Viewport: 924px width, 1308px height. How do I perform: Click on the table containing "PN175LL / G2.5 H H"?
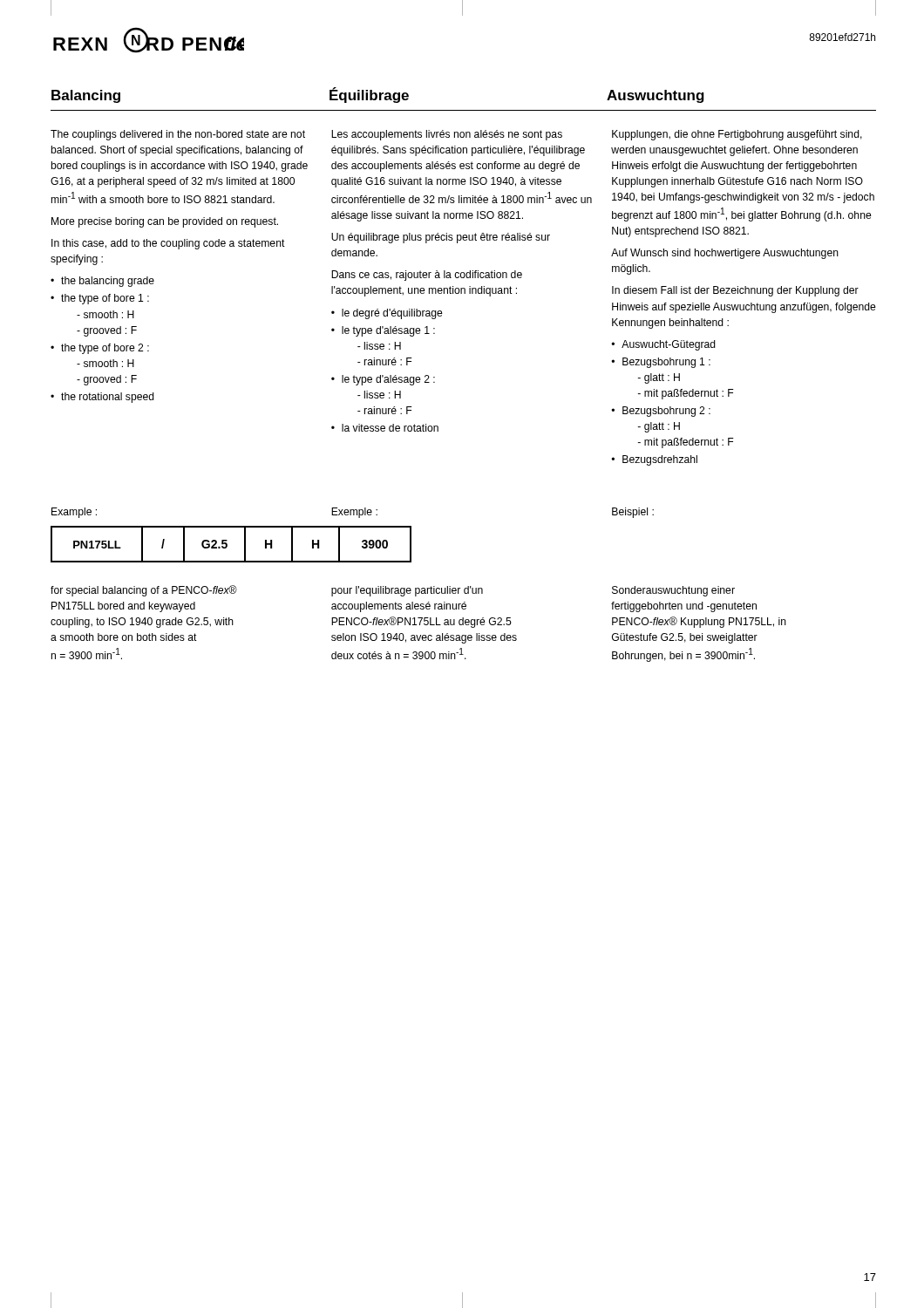pyautogui.click(x=231, y=544)
